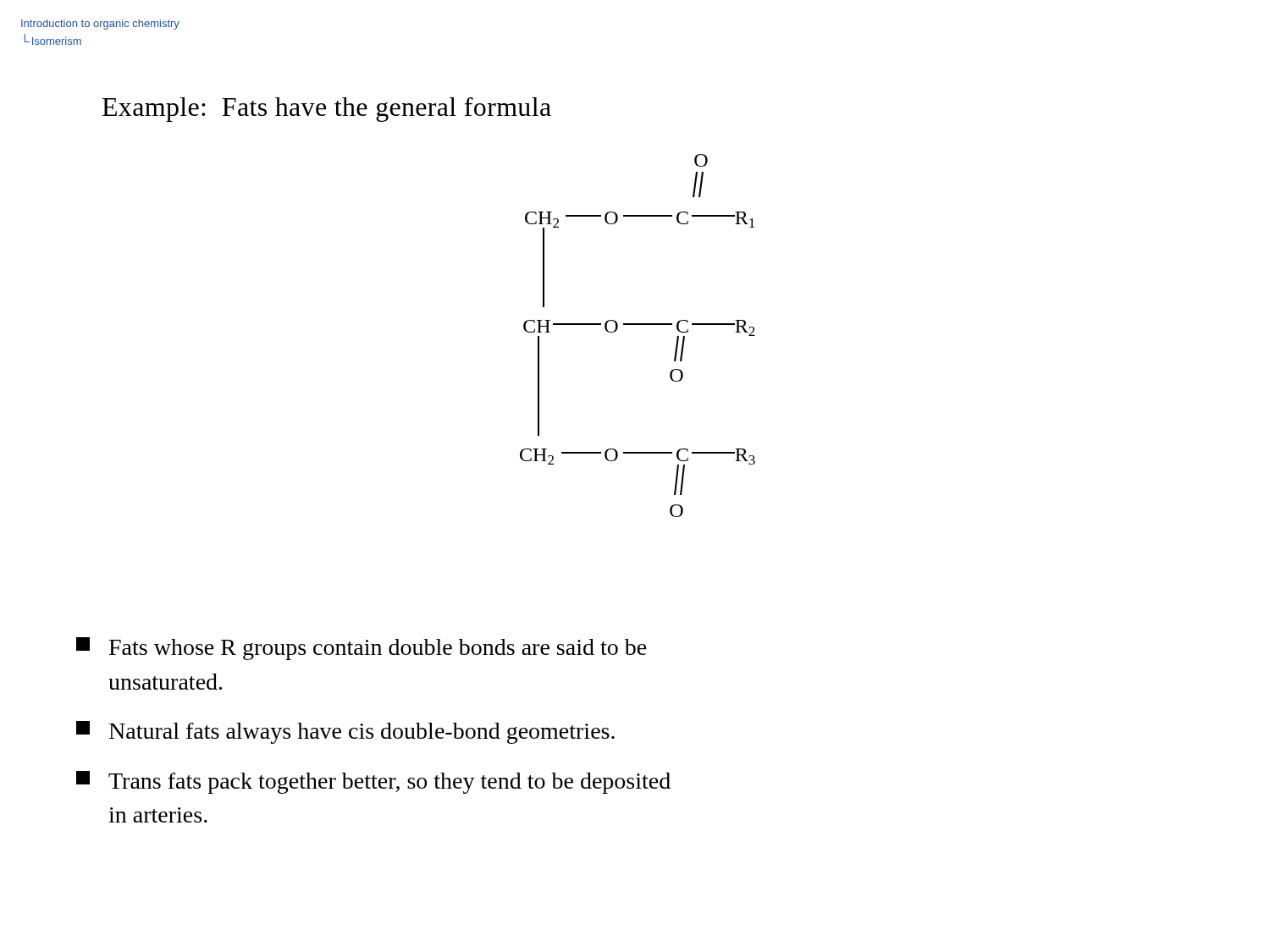Screen dimensions: 952x1270
Task: Click on the passage starting "Example: Fats have"
Action: pos(327,107)
